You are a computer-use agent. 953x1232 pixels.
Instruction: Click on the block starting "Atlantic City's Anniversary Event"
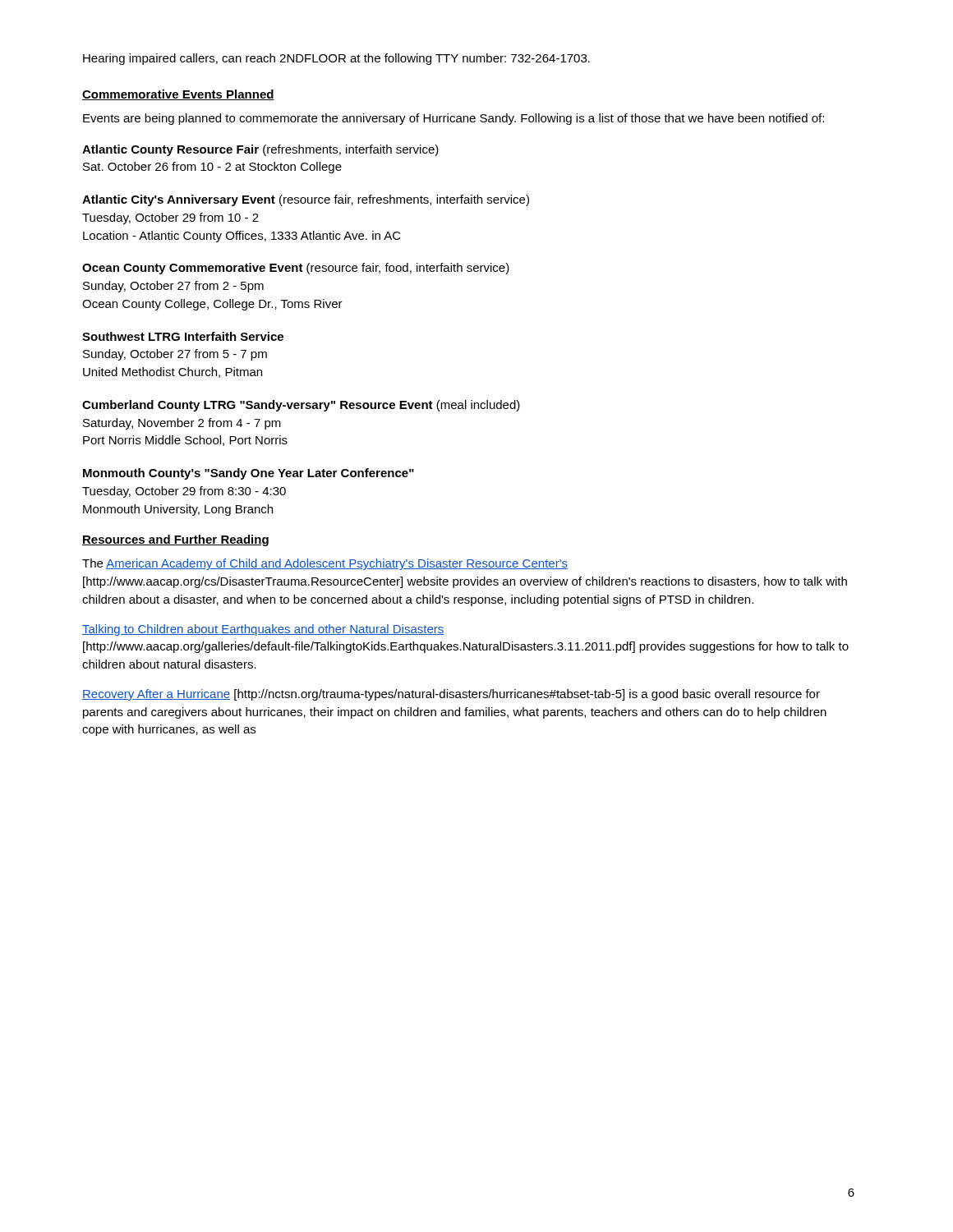306,200
